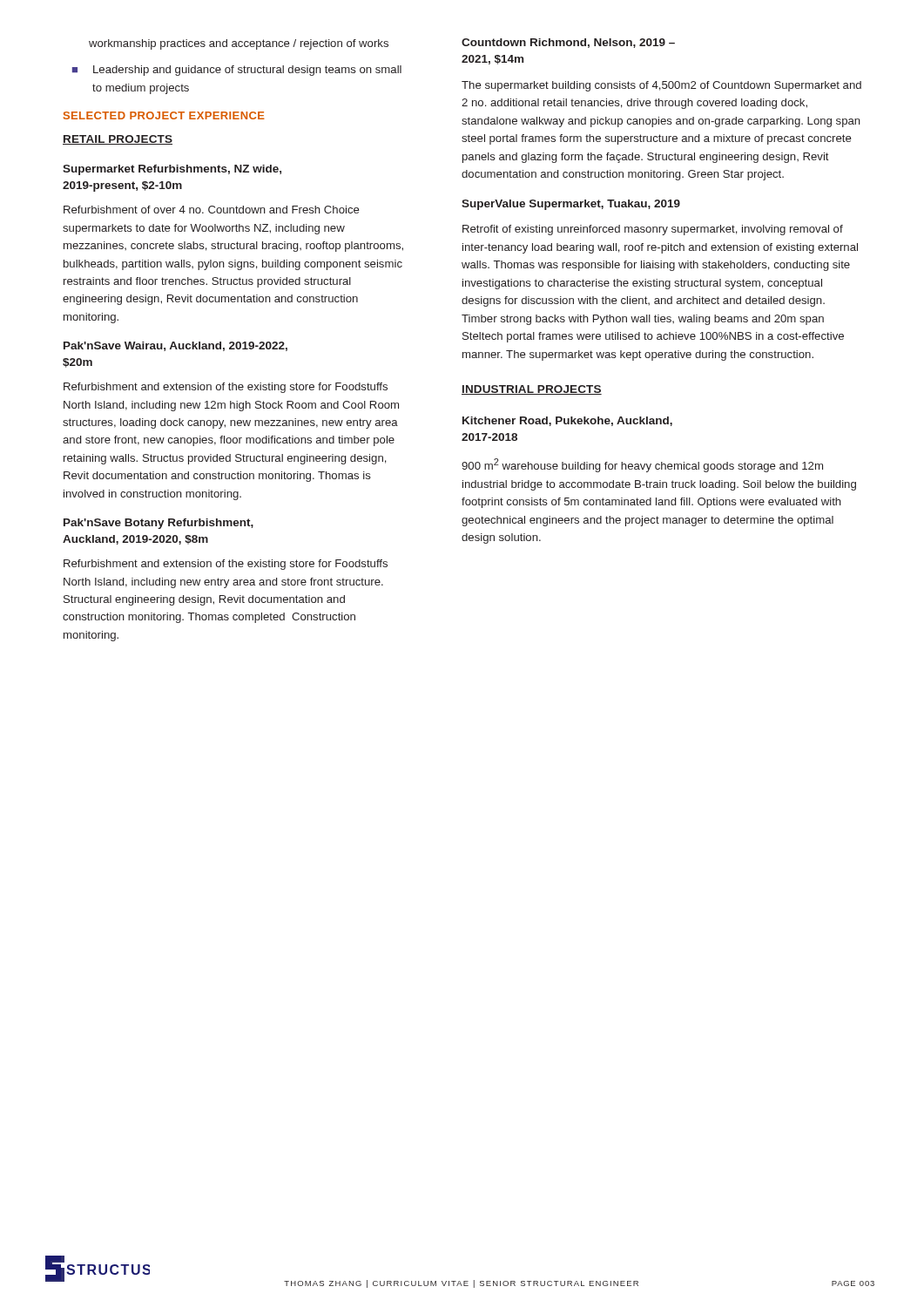Find "RETAIL PROJECTS" on this page
This screenshot has width=924, height=1307.
tap(118, 139)
